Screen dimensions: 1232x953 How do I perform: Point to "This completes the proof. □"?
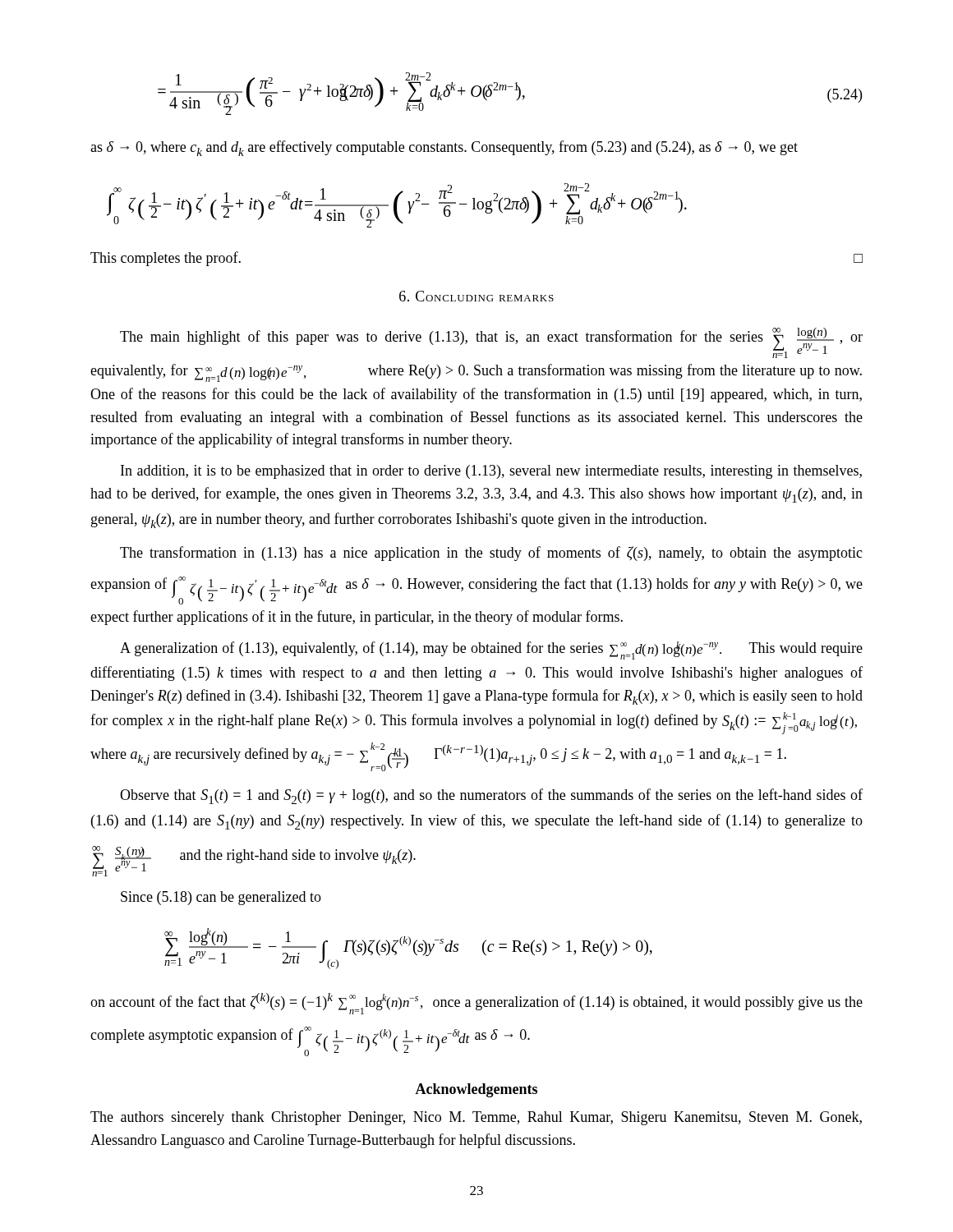(169, 258)
